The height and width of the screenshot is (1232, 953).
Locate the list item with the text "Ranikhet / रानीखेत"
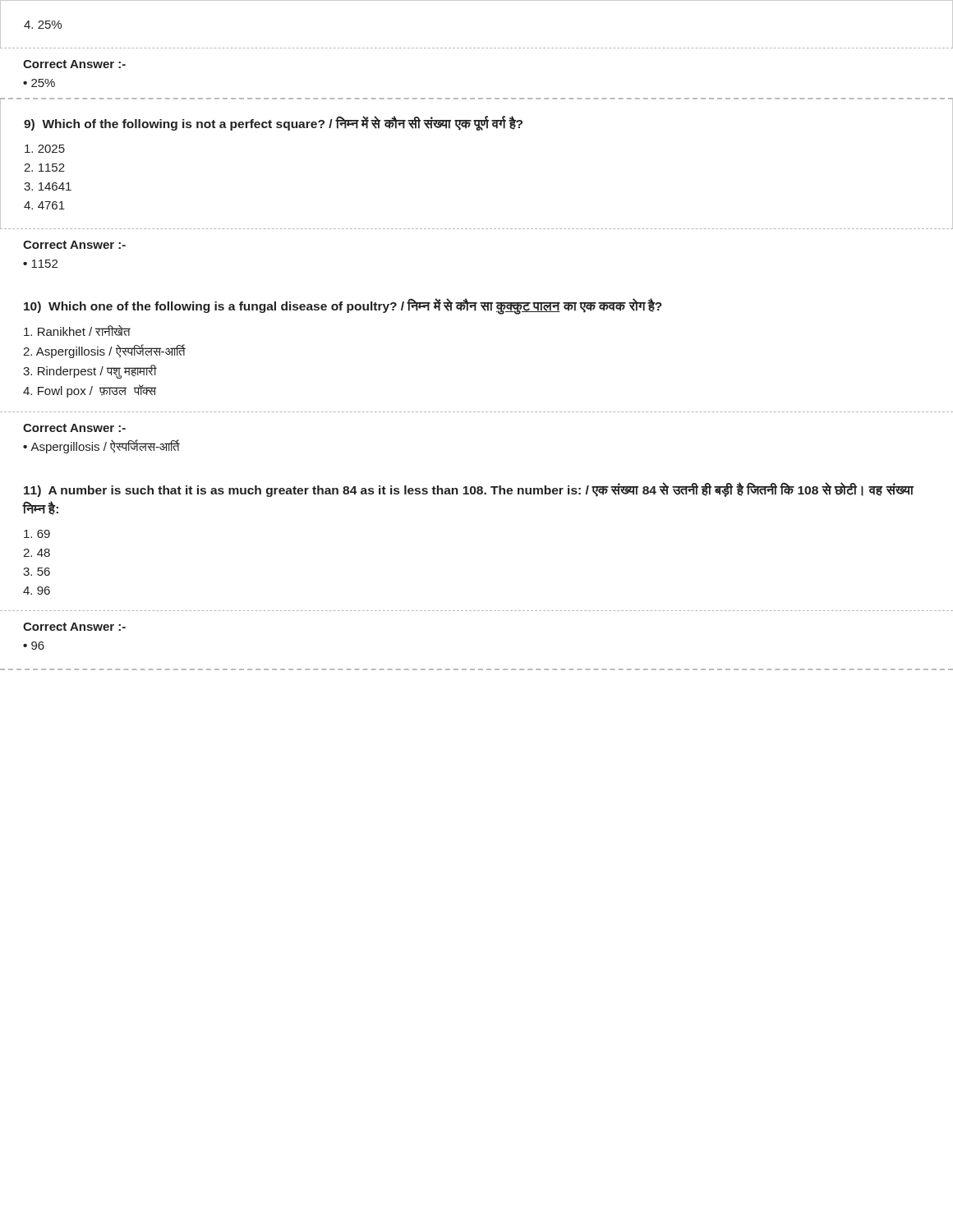point(77,331)
